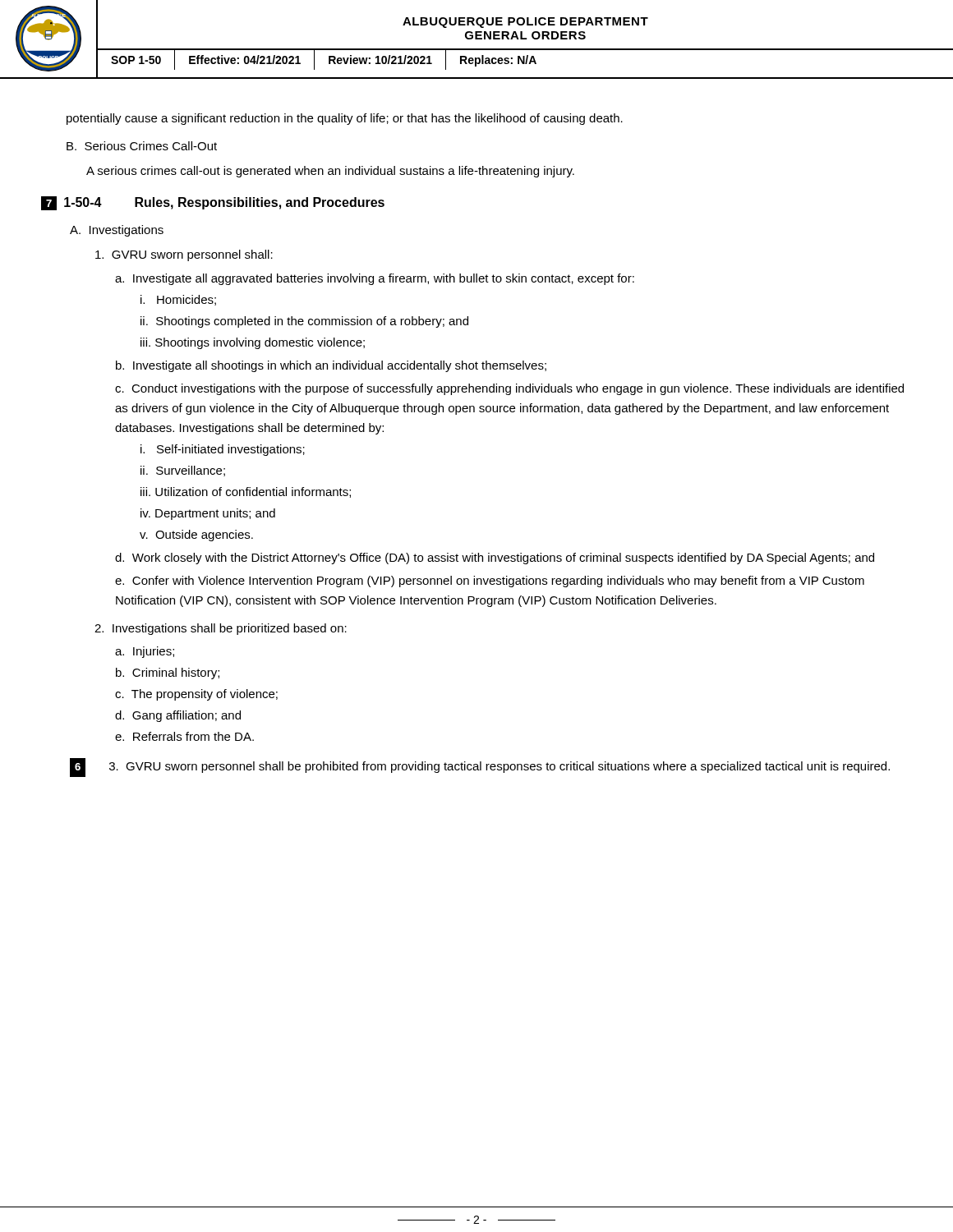Image resolution: width=953 pixels, height=1232 pixels.
Task: Point to the text block starting "a. Investigate all aggravated batteries involving a"
Action: (375, 278)
